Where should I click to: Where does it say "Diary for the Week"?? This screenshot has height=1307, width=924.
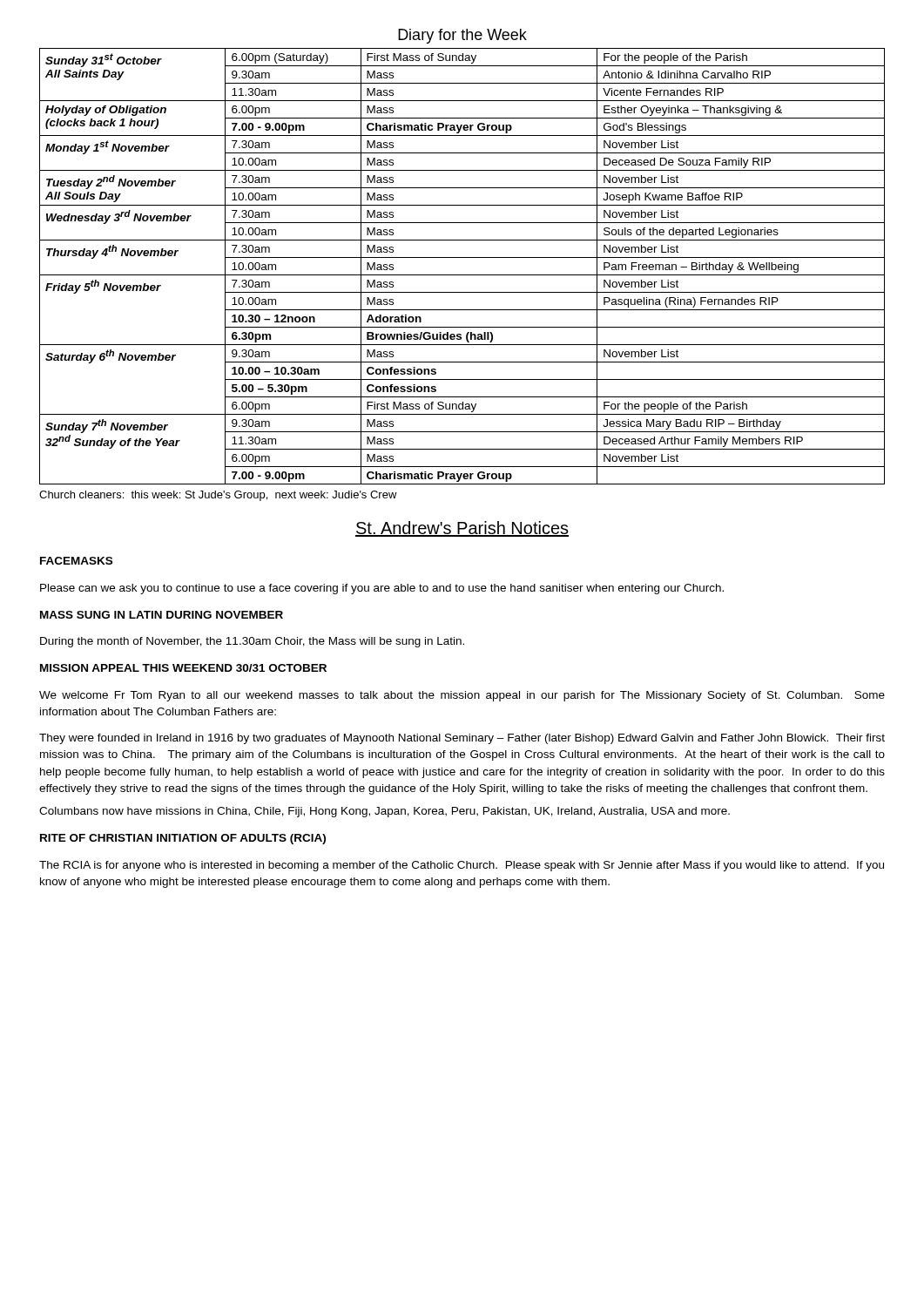462,35
